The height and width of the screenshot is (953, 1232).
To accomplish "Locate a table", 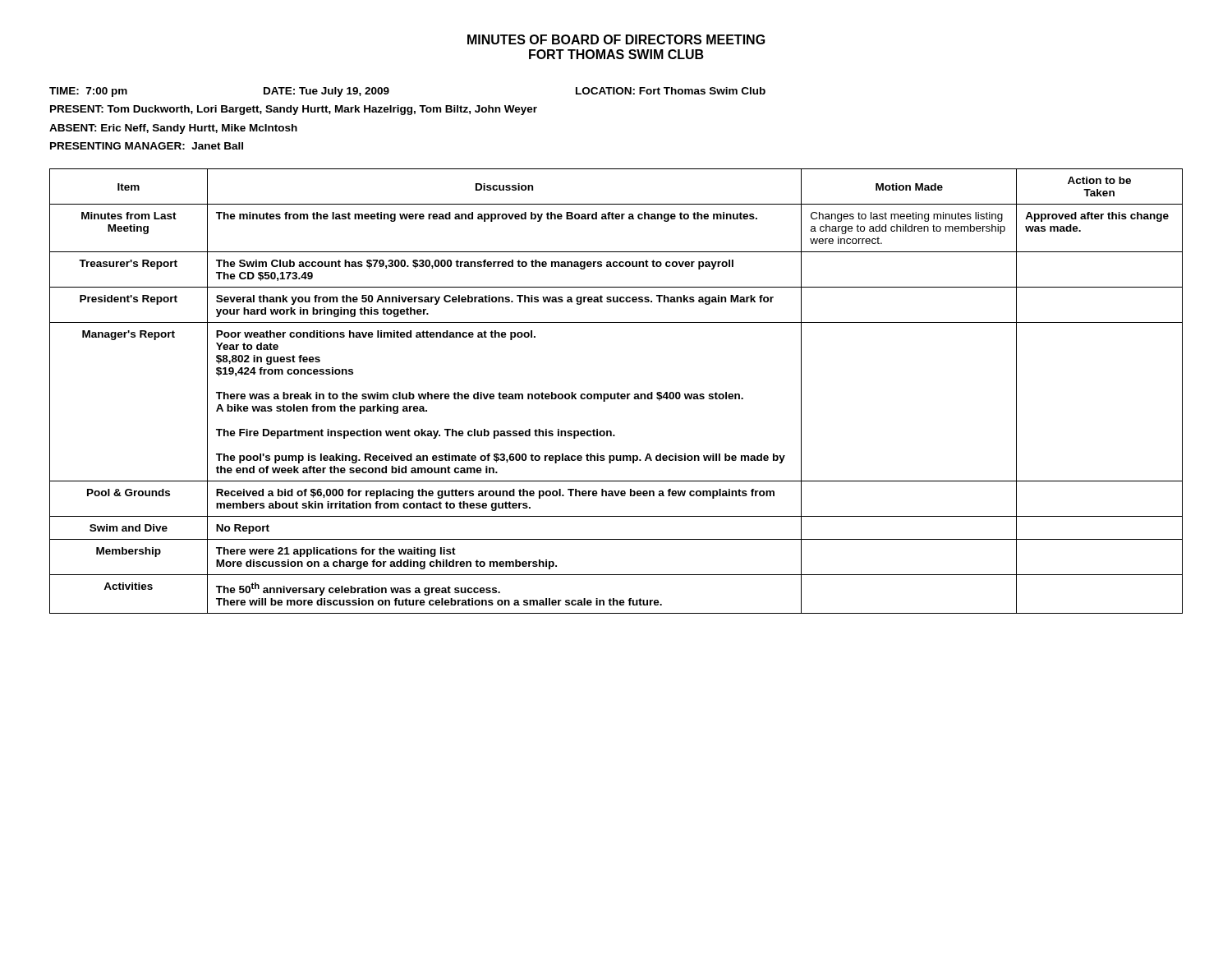I will tap(616, 391).
